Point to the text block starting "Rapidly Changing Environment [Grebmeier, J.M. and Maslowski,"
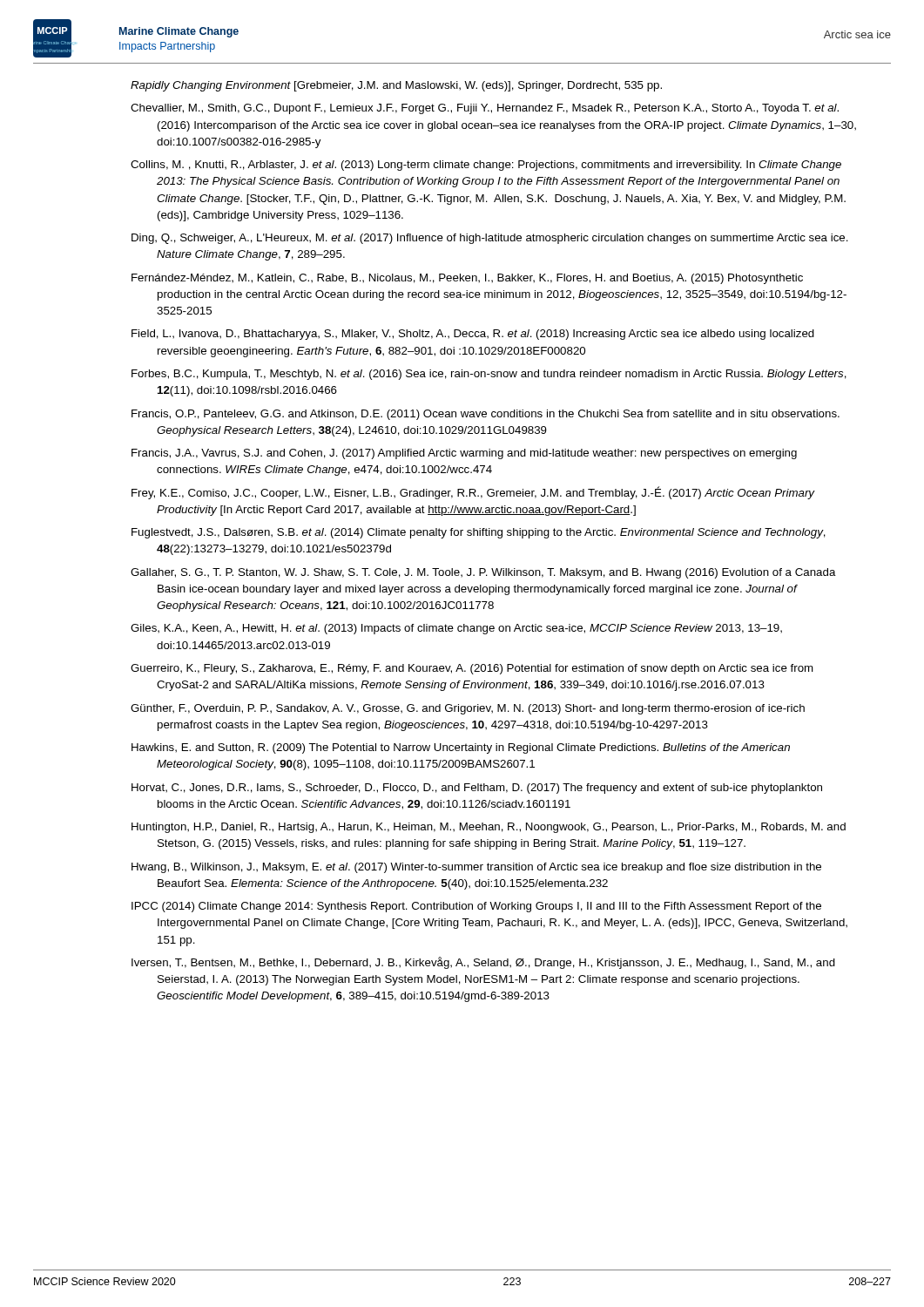The width and height of the screenshot is (924, 1307). tap(397, 85)
